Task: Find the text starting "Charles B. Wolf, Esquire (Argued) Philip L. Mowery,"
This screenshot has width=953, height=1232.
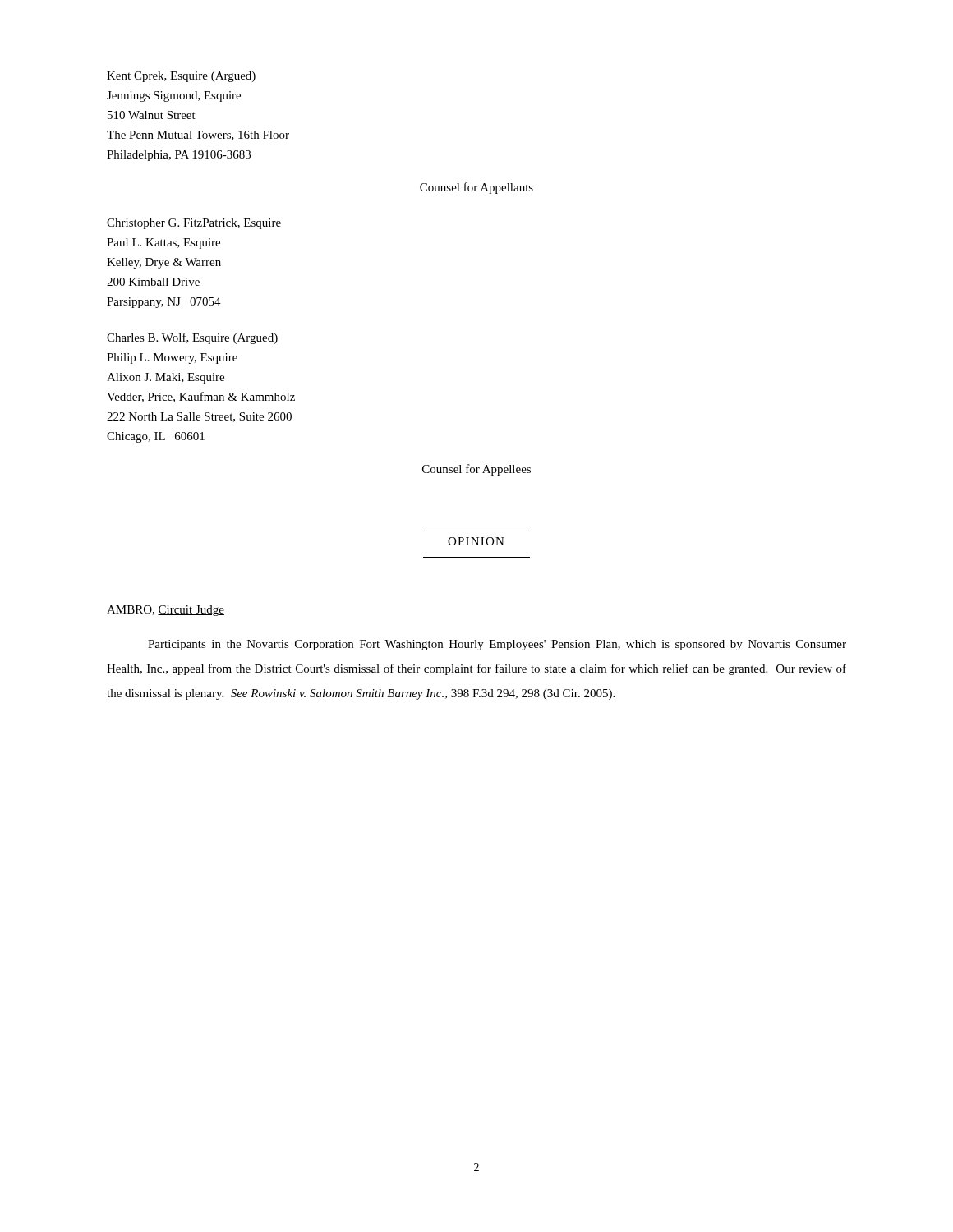Action: pyautogui.click(x=201, y=387)
